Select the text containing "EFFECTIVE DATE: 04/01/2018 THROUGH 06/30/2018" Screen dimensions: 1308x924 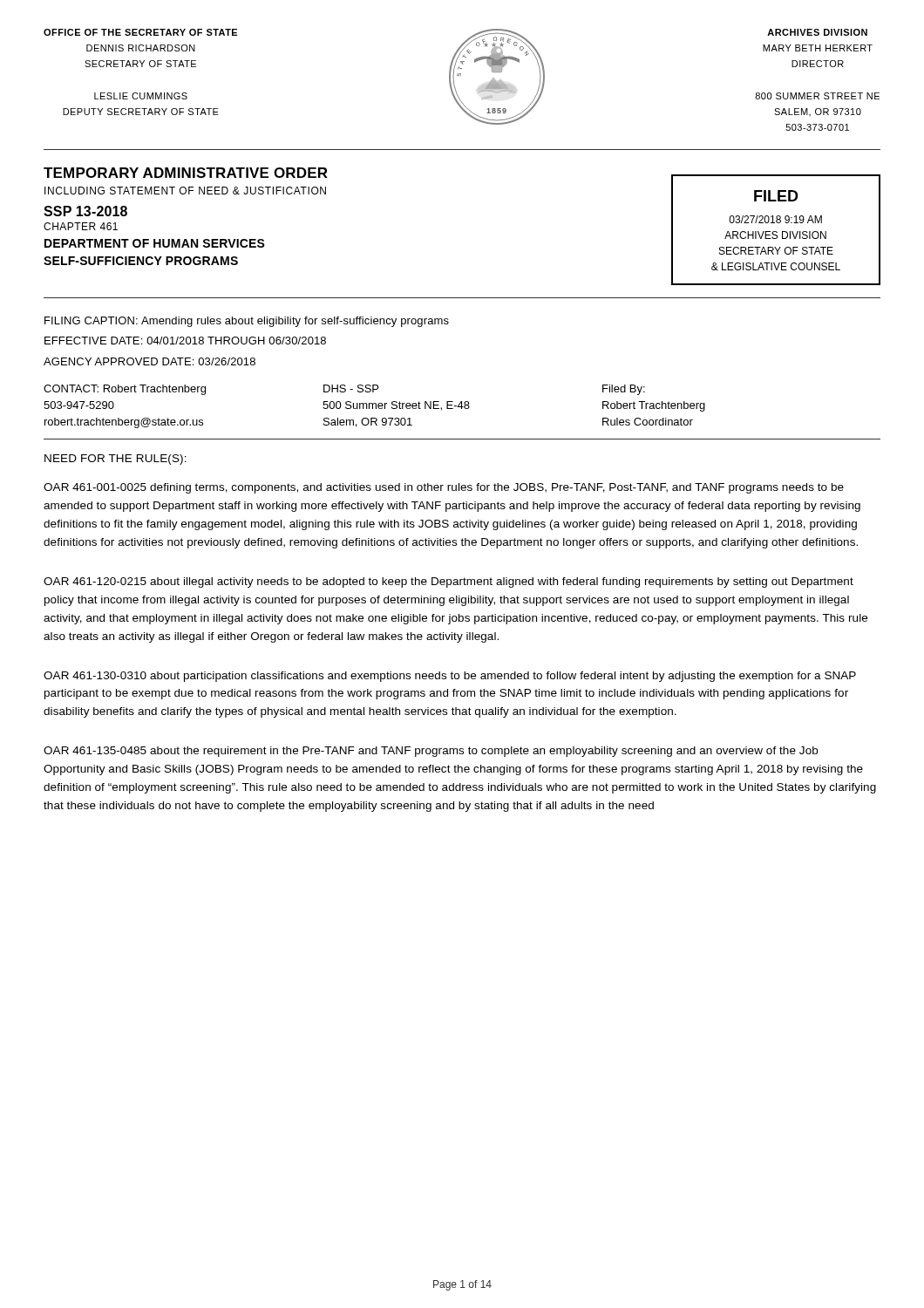185,341
